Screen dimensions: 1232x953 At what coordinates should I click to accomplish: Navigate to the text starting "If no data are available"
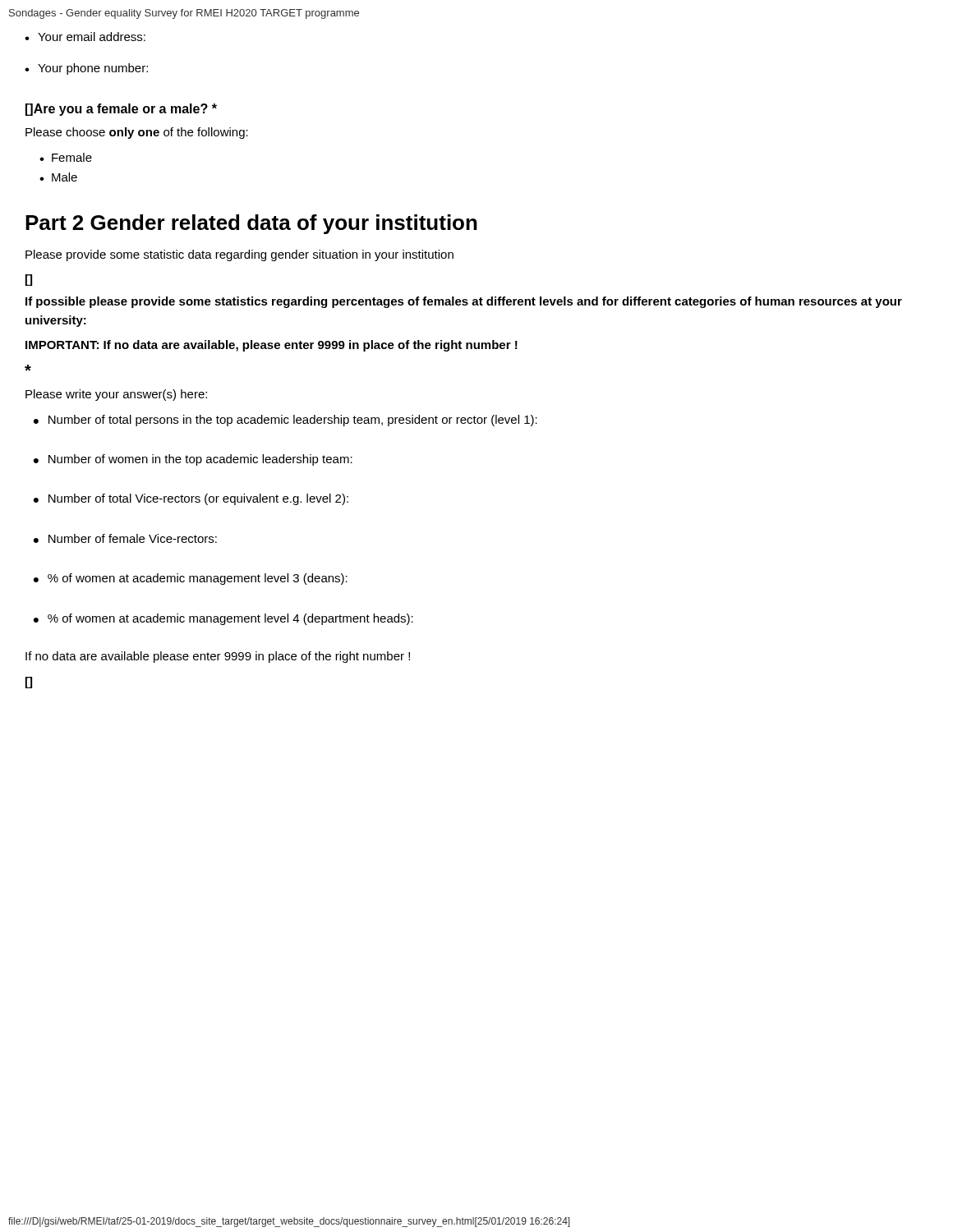218,656
